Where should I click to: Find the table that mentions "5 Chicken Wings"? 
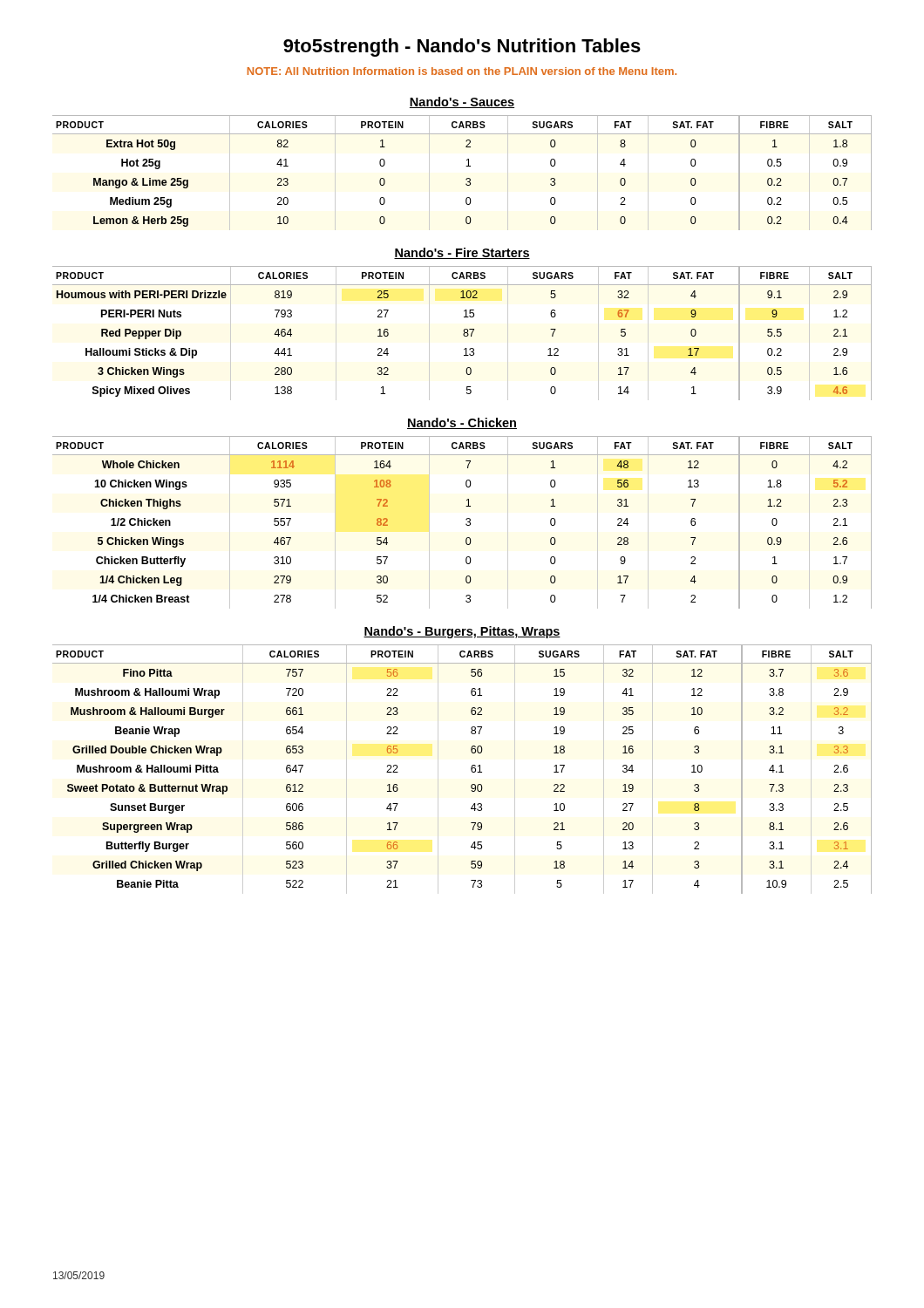click(x=462, y=522)
